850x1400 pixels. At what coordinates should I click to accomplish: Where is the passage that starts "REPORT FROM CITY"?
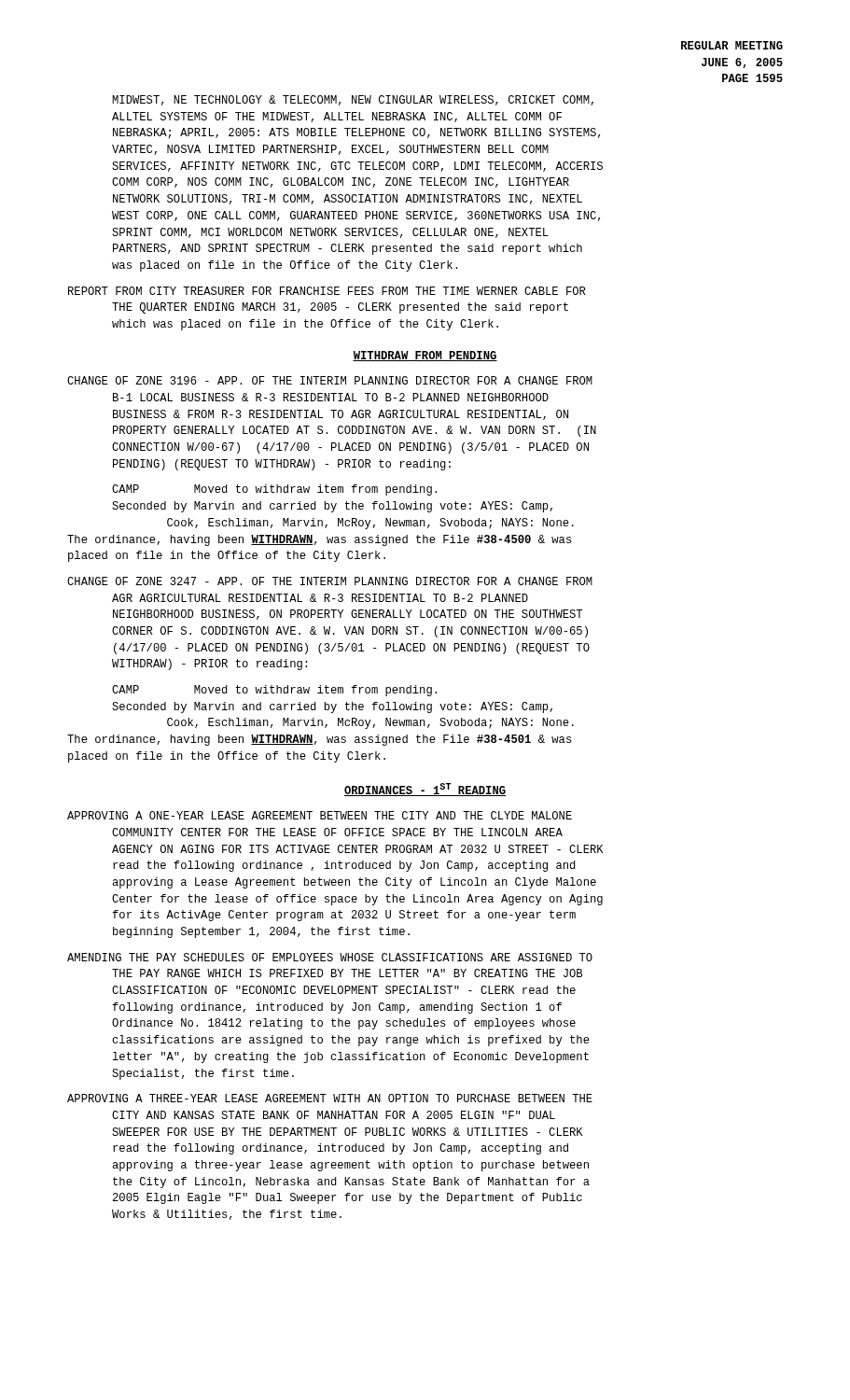point(425,309)
